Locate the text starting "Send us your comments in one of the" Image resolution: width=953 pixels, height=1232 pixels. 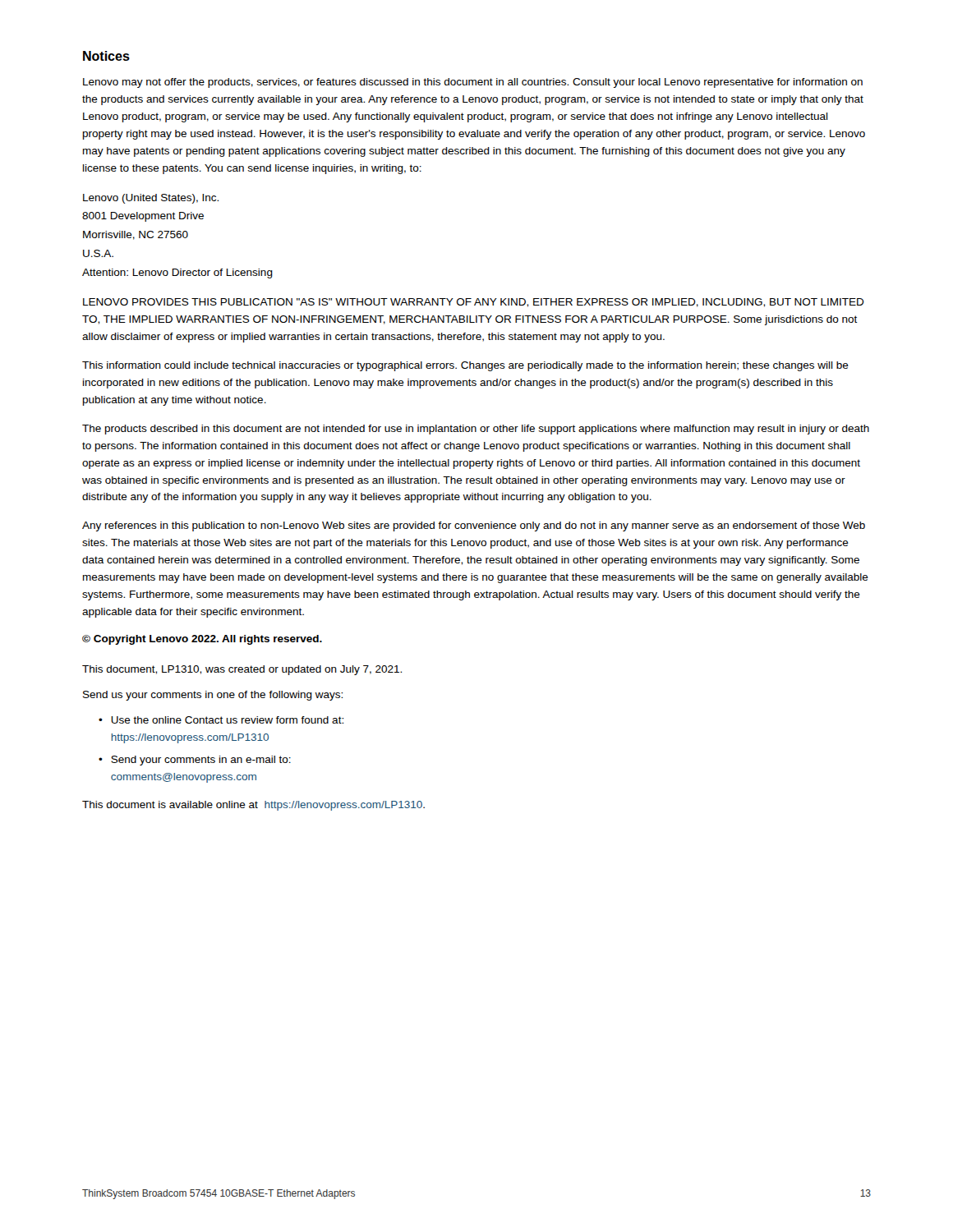click(x=213, y=694)
